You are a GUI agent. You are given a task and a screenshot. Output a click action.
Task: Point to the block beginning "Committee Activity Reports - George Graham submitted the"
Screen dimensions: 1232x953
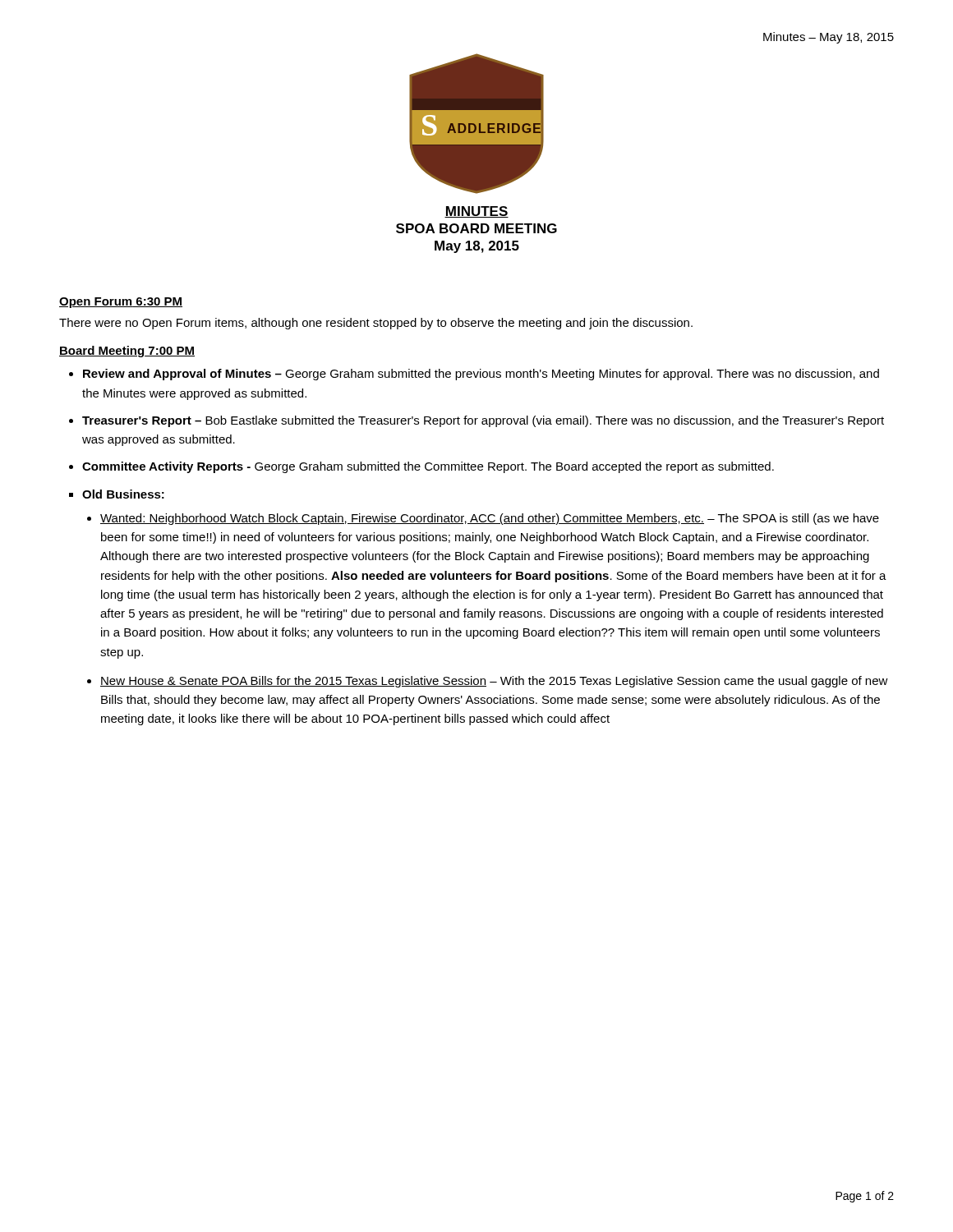(428, 466)
